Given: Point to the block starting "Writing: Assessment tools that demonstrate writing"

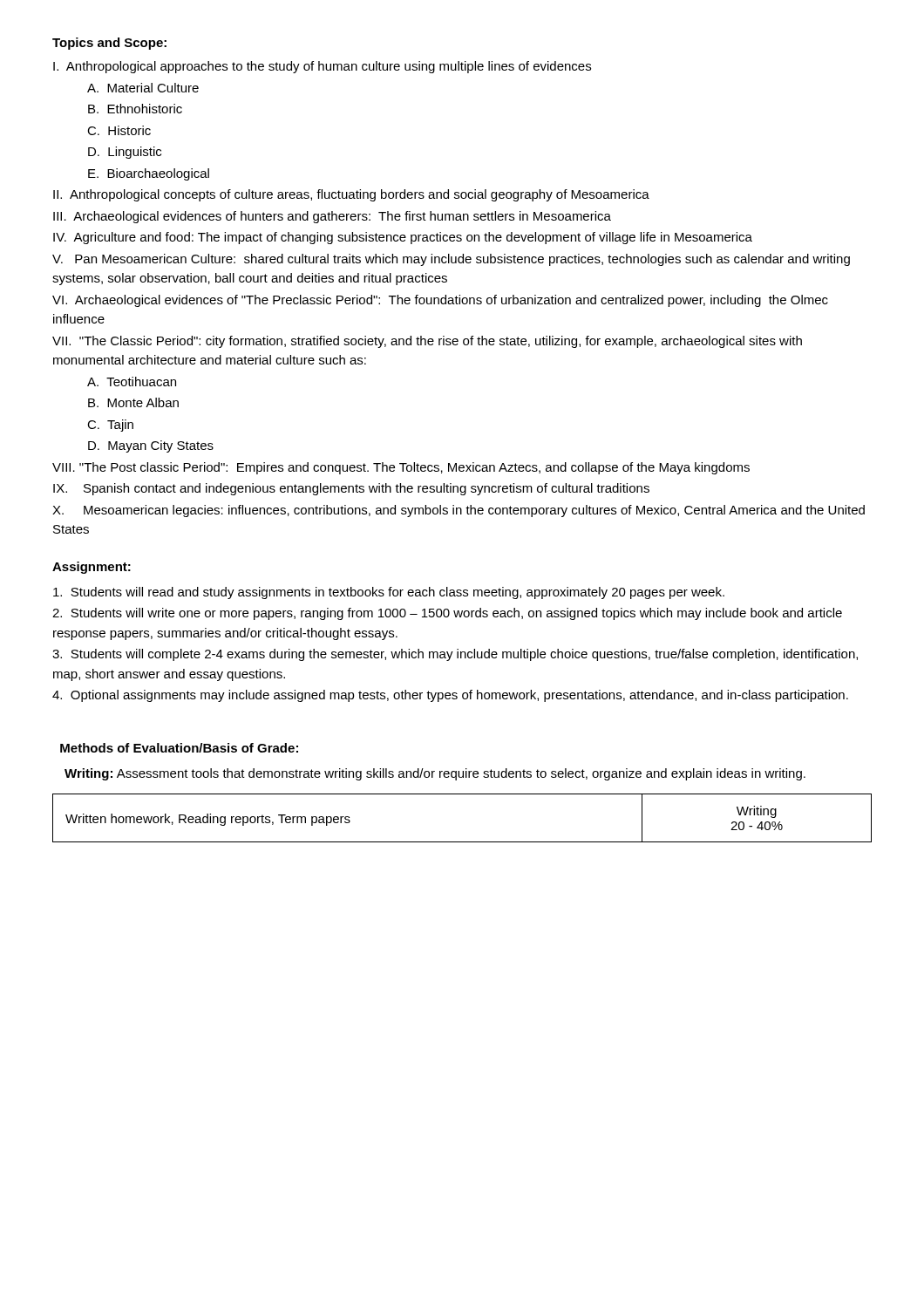Looking at the screenshot, I should tap(435, 773).
